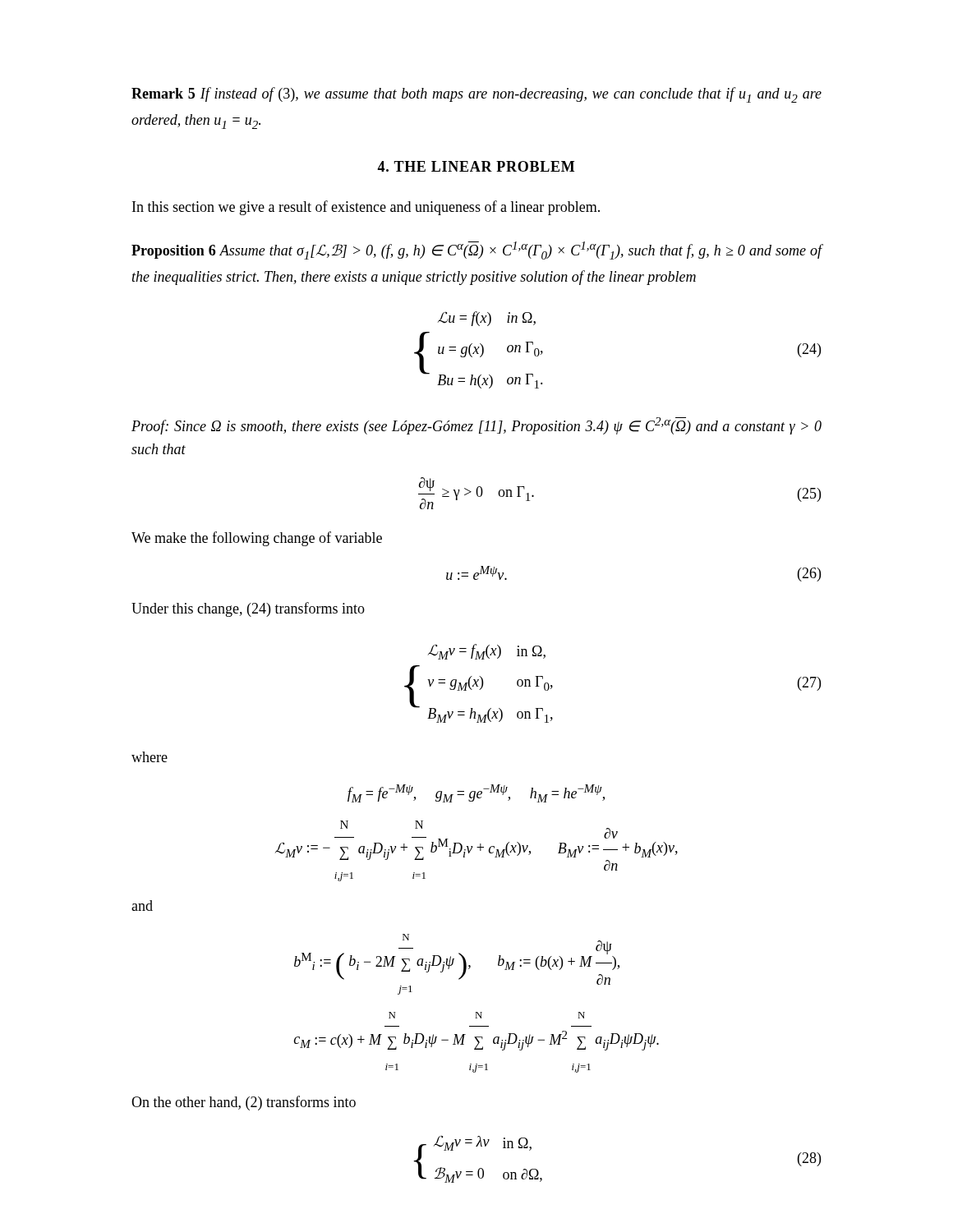Screen dimensions: 1232x953
Task: Navigate to the text block starting "{ ℒu = f(x) in Ω, u ="
Action: [487, 319]
